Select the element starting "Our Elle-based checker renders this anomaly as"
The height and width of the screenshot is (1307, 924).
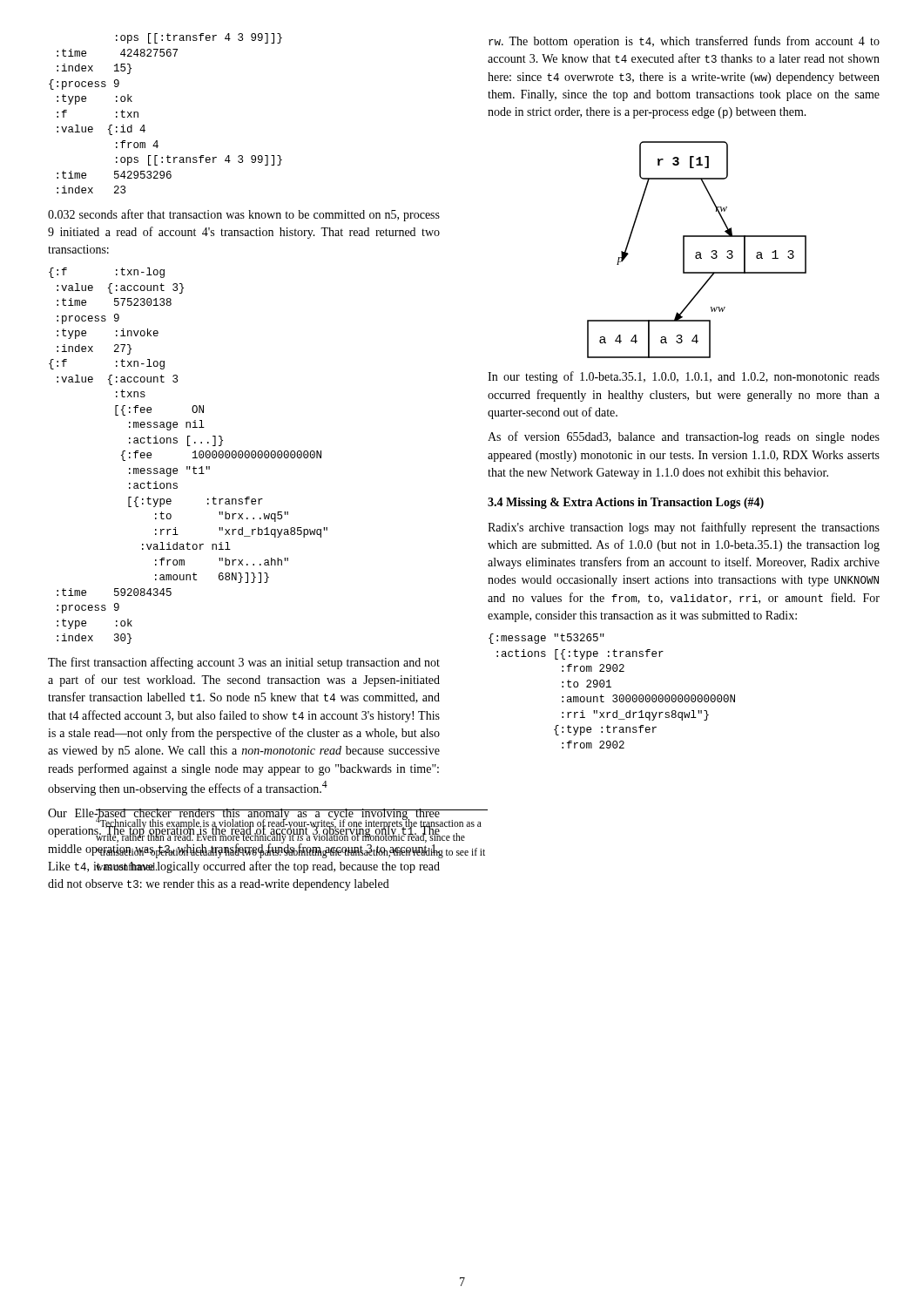click(244, 849)
